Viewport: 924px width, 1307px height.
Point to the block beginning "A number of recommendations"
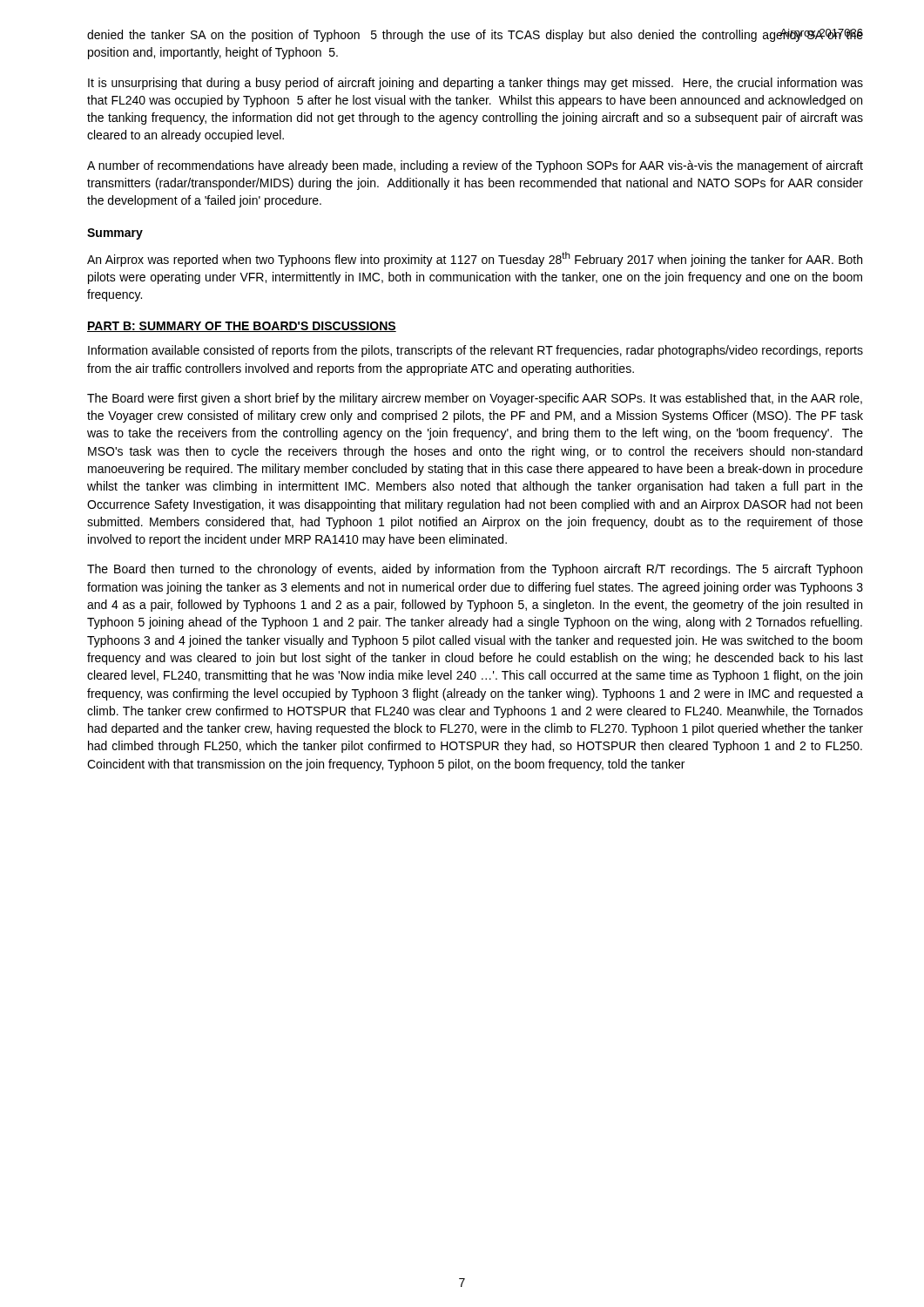pos(475,183)
